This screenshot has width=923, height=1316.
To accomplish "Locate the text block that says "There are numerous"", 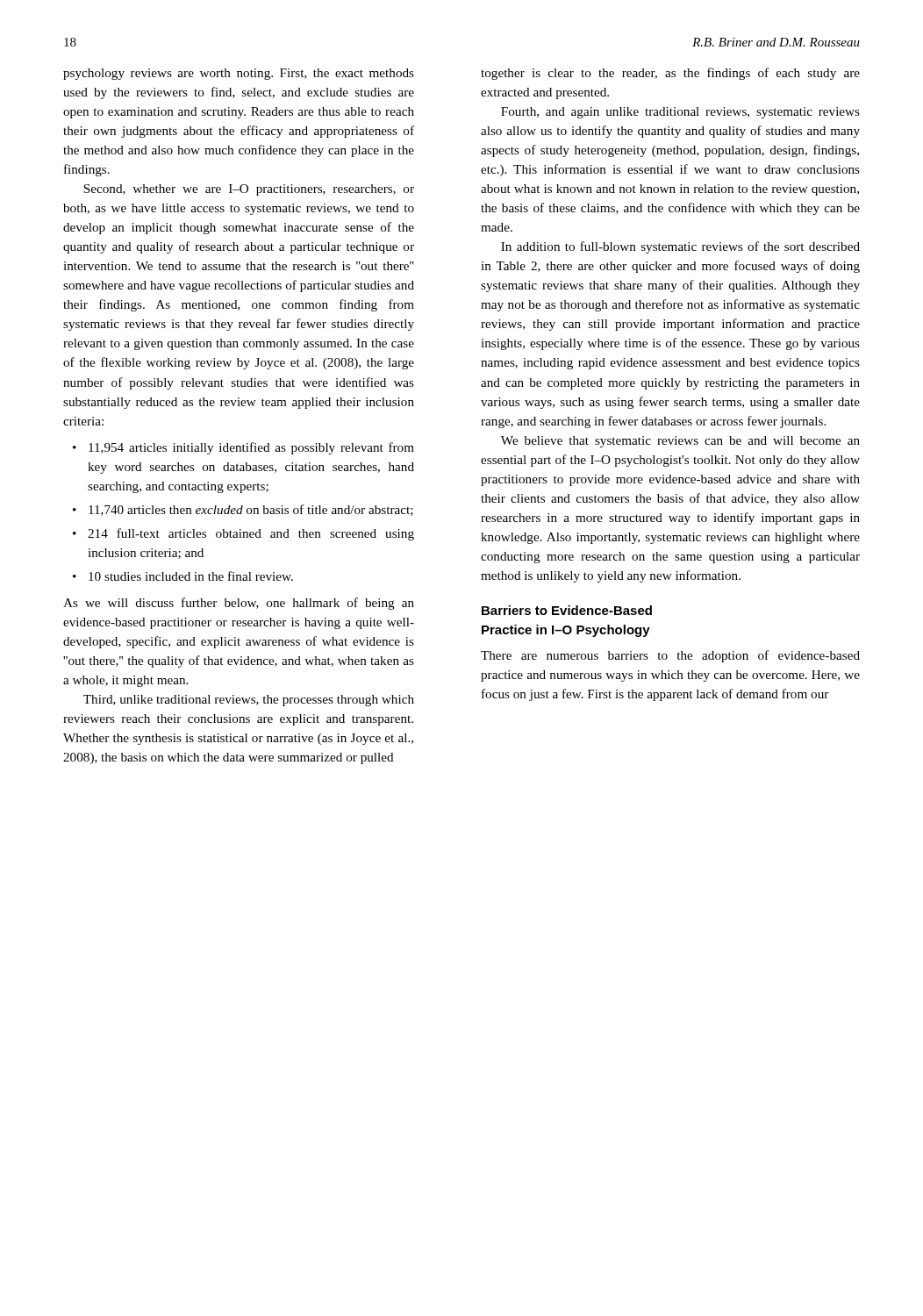I will coord(670,675).
